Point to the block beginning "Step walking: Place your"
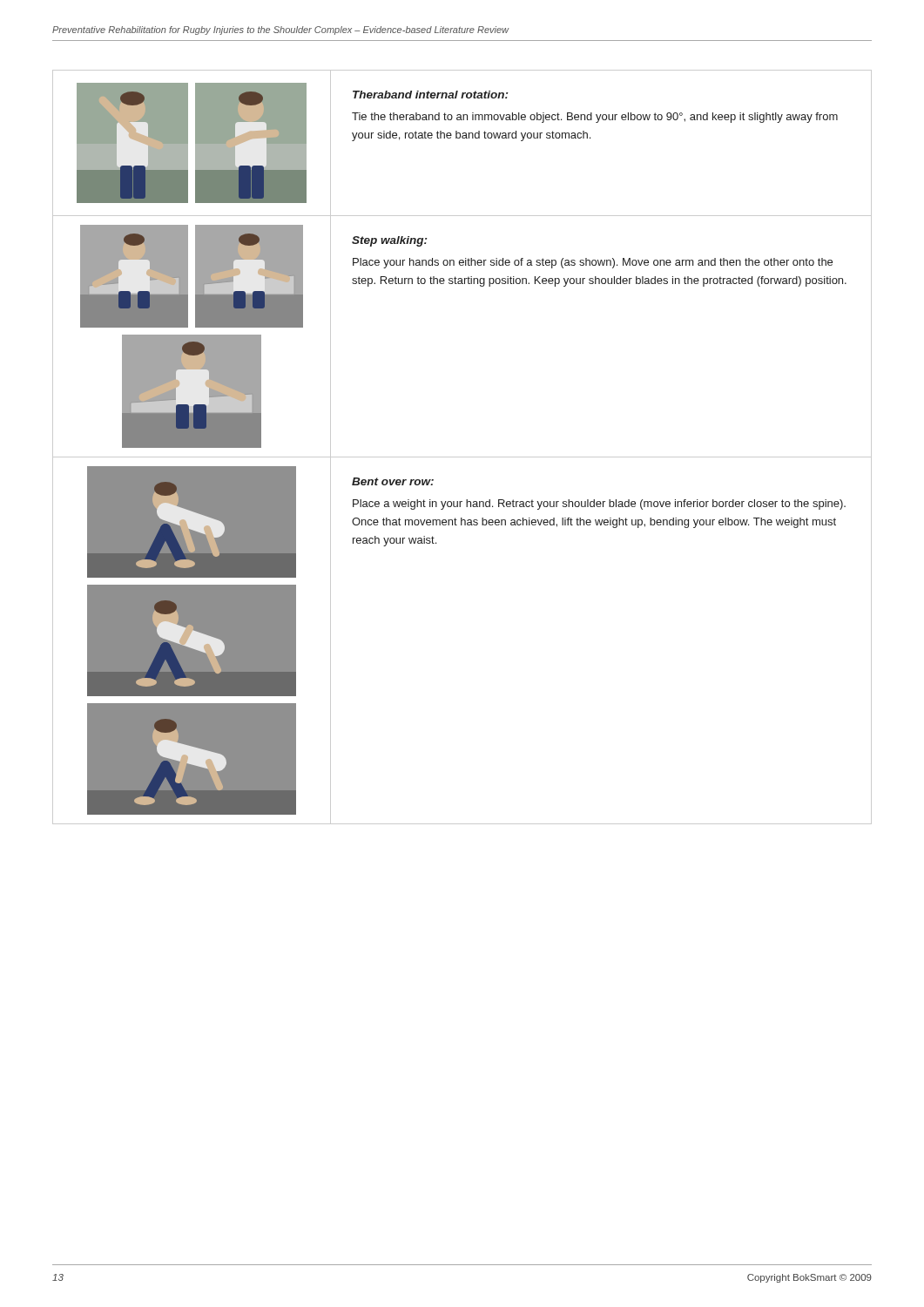924x1307 pixels. point(601,262)
